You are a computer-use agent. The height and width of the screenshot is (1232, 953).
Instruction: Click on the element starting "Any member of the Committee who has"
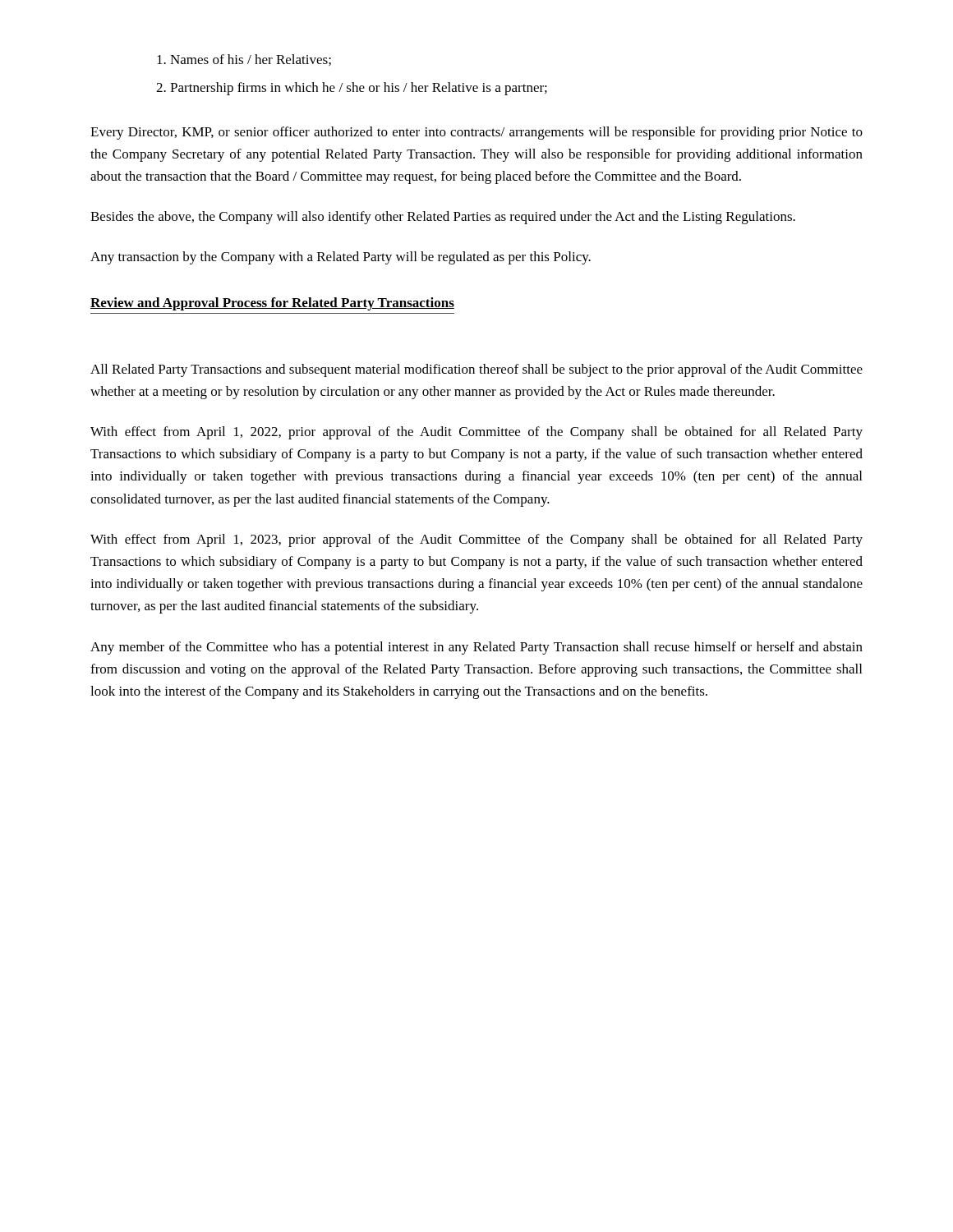[476, 669]
